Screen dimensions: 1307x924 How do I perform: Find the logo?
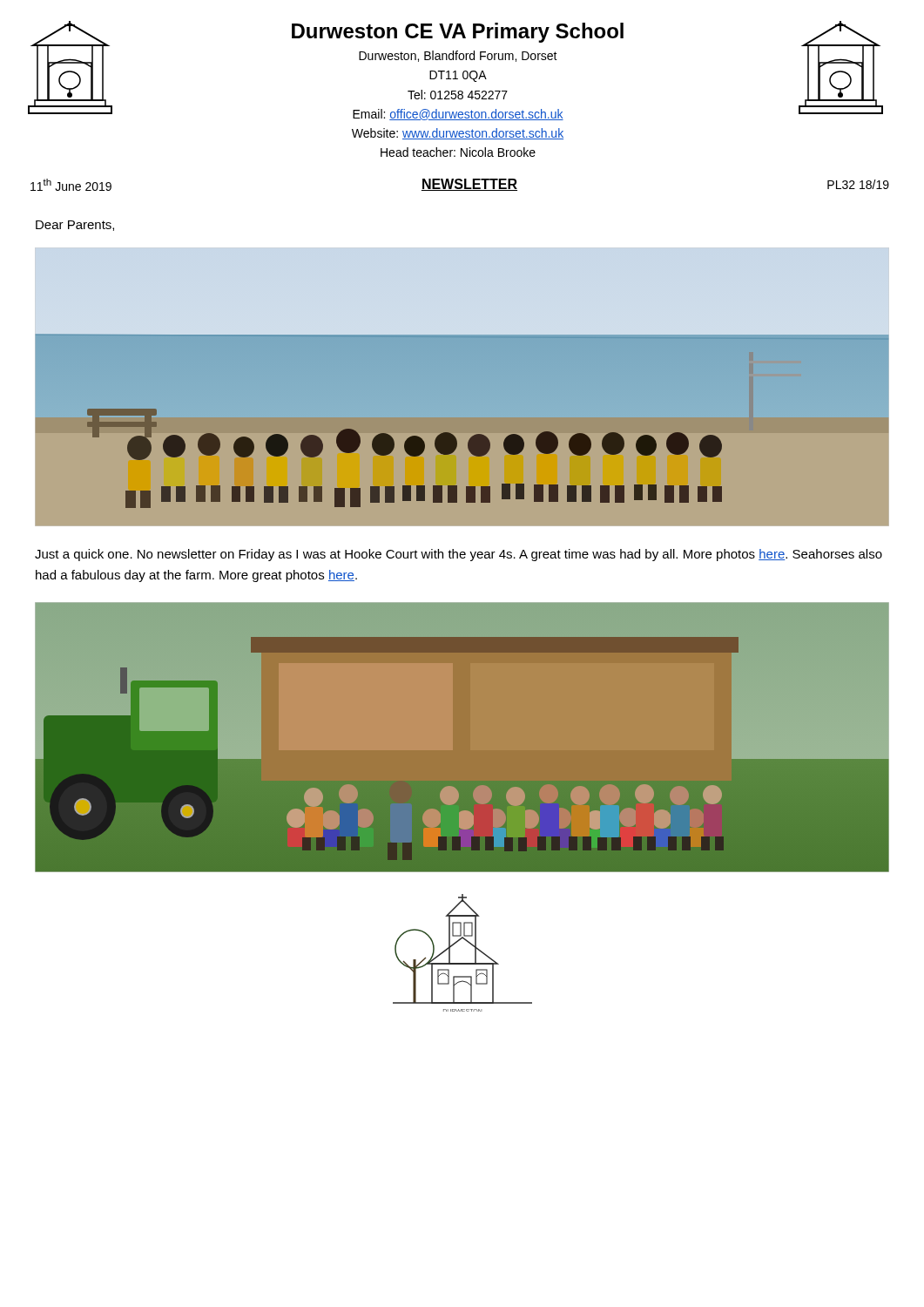point(462,952)
